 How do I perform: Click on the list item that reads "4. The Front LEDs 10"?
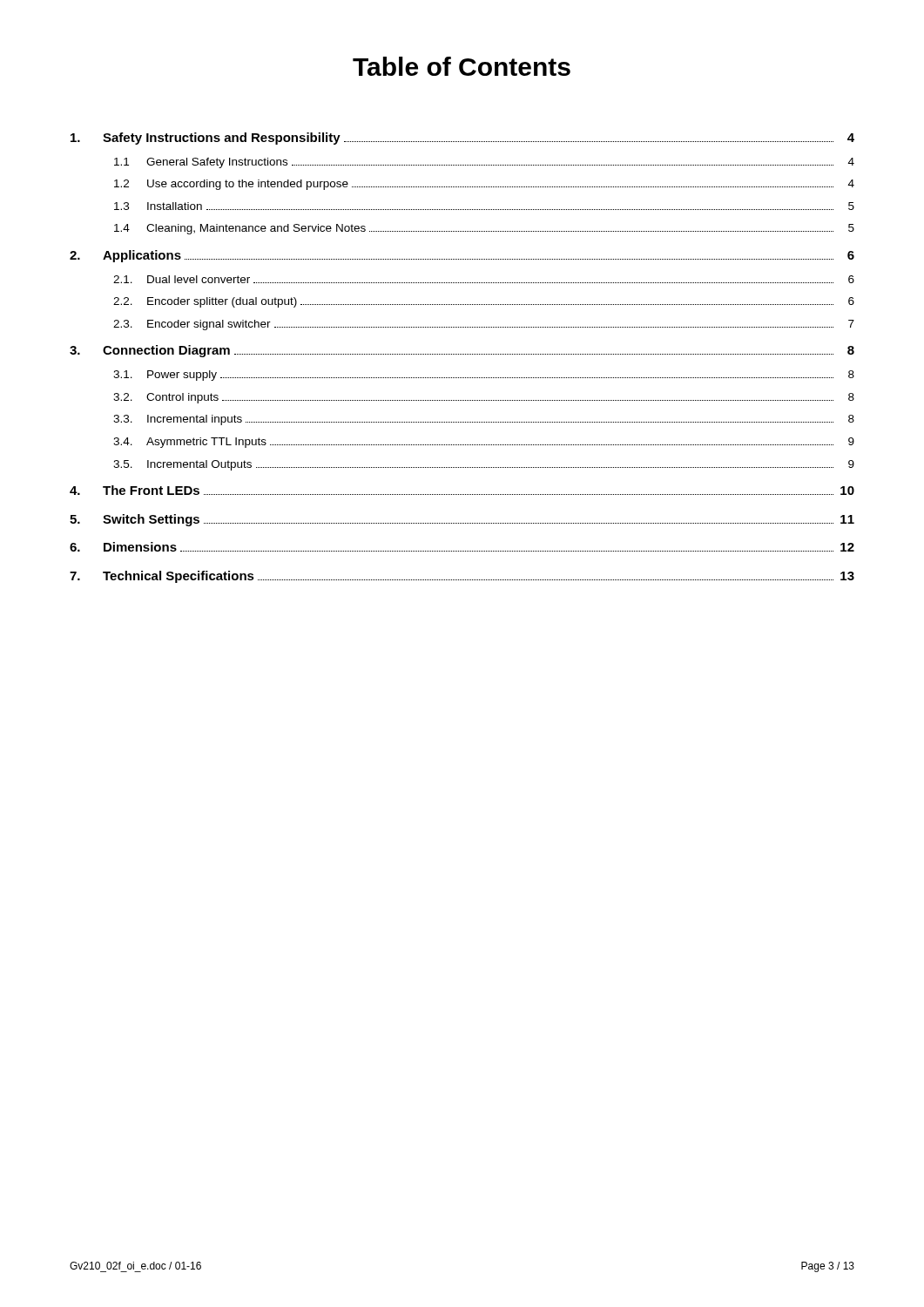pyautogui.click(x=462, y=491)
